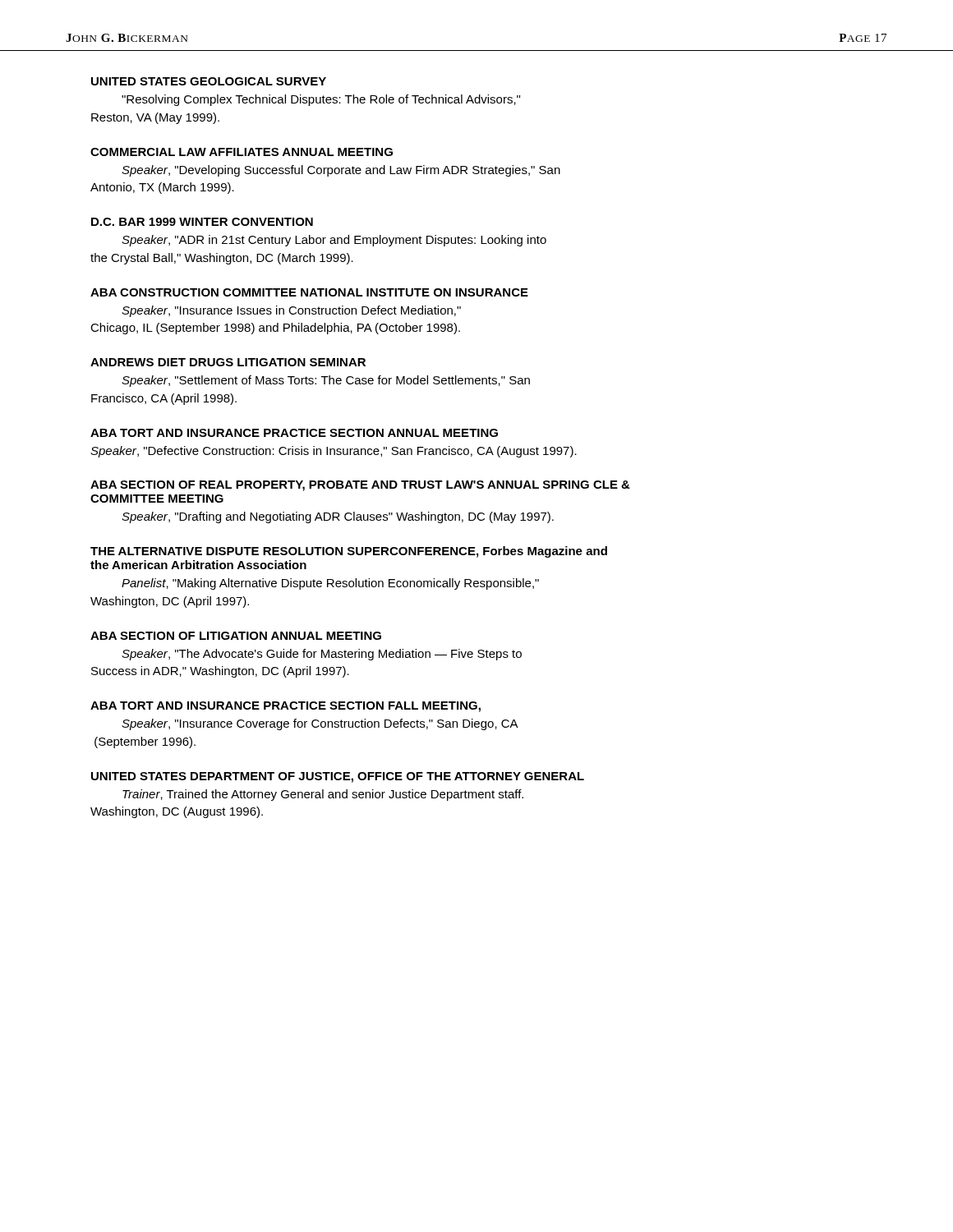The height and width of the screenshot is (1232, 953).
Task: Where does it say "D.C. BAR 1999 WINTER CONVENTION"?
Action: click(x=202, y=221)
